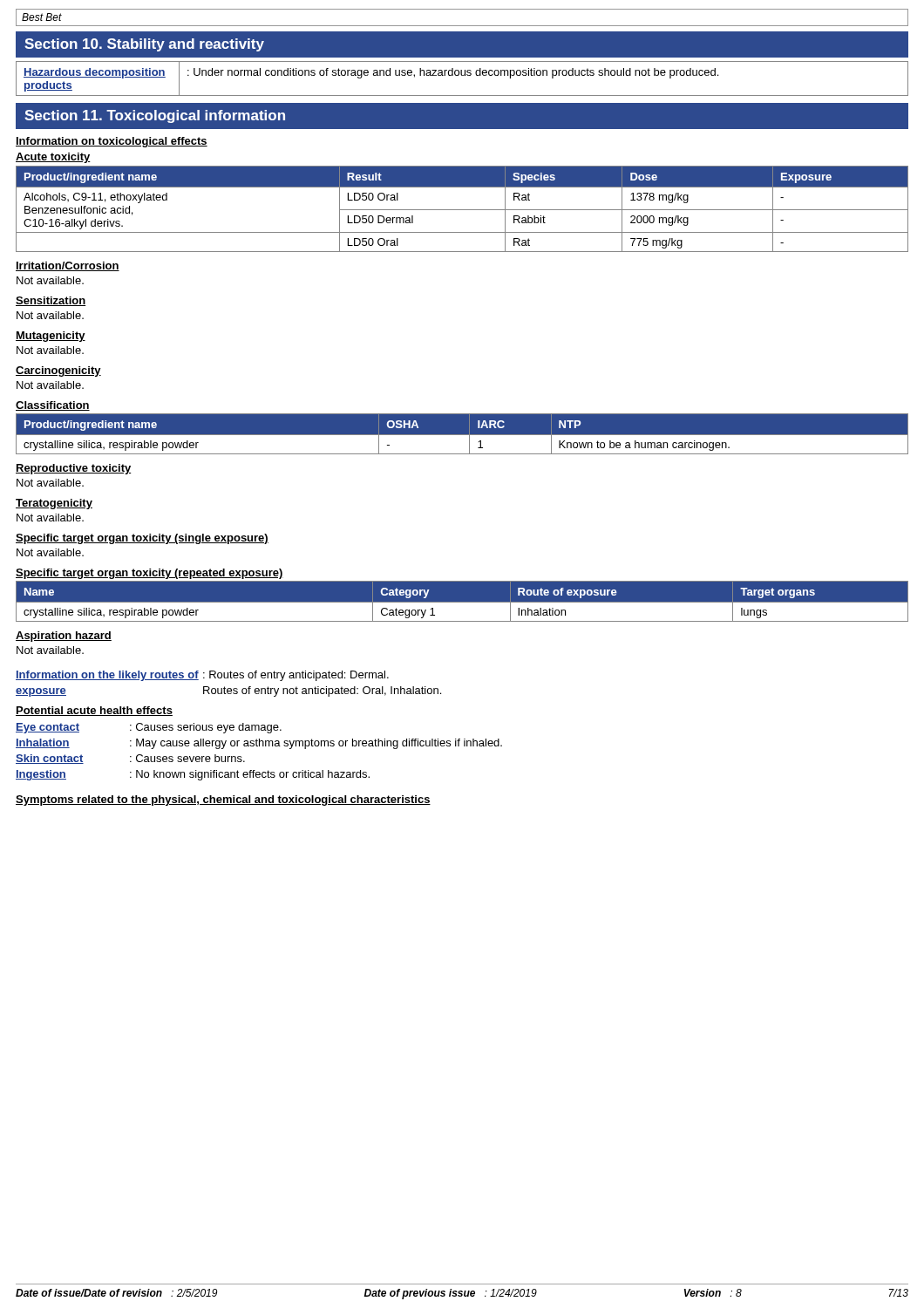Navigate to the passage starting "Skin contact : Causes"
The image size is (924, 1308).
pyautogui.click(x=131, y=759)
